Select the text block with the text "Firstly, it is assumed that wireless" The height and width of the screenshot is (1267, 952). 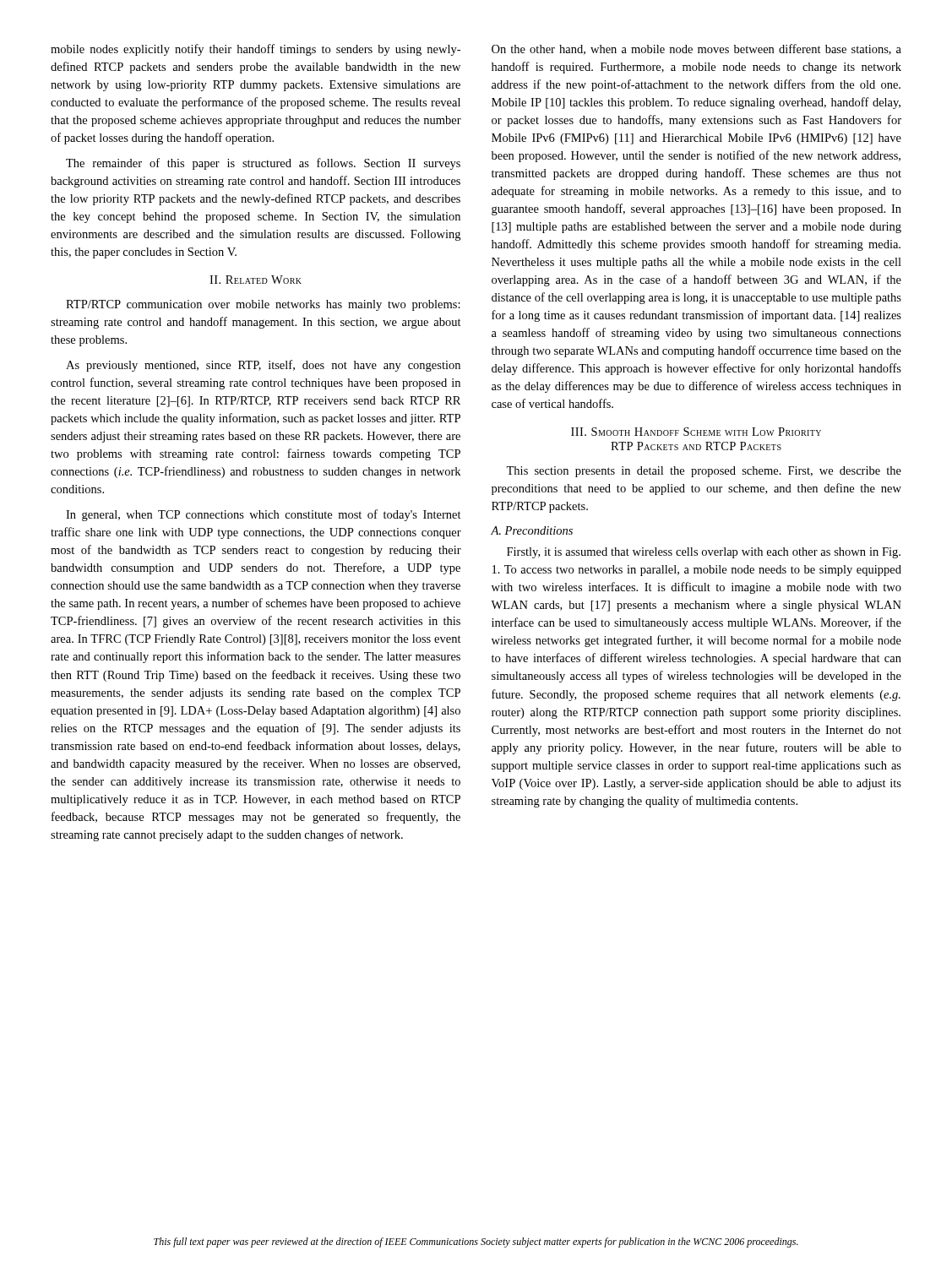(696, 677)
